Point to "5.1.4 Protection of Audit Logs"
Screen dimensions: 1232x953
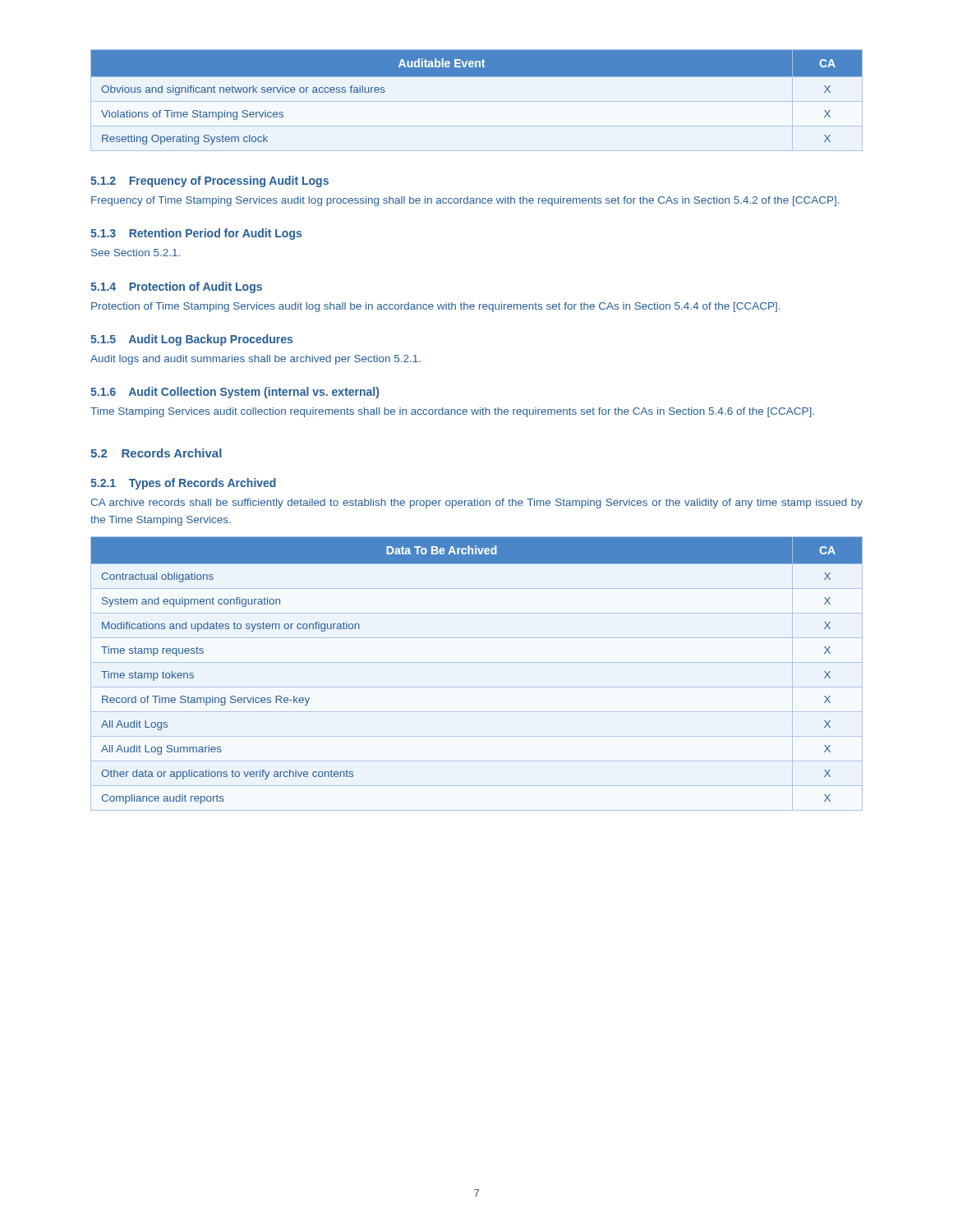pyautogui.click(x=176, y=286)
